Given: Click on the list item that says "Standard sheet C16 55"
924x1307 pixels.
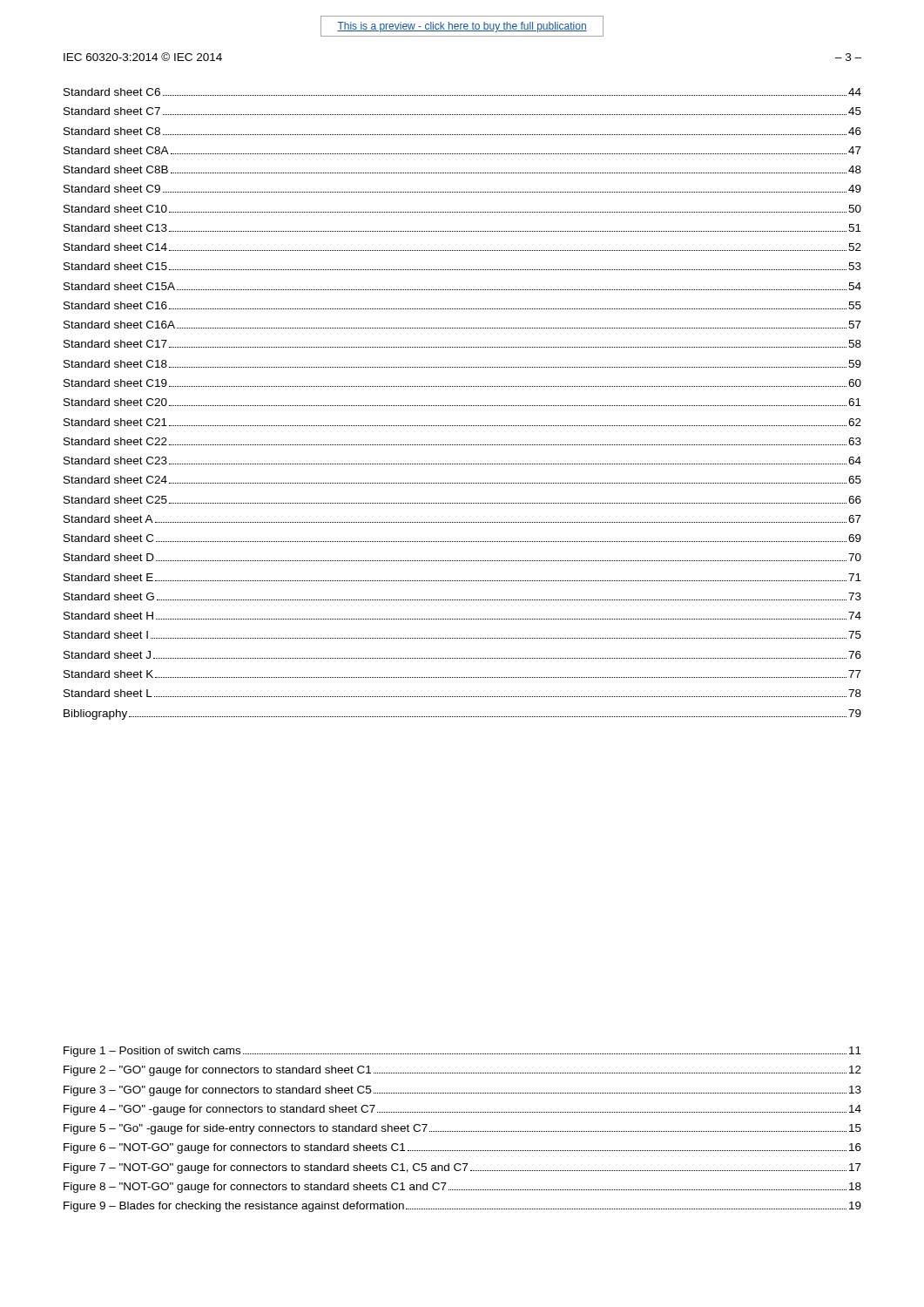Looking at the screenshot, I should (x=462, y=306).
